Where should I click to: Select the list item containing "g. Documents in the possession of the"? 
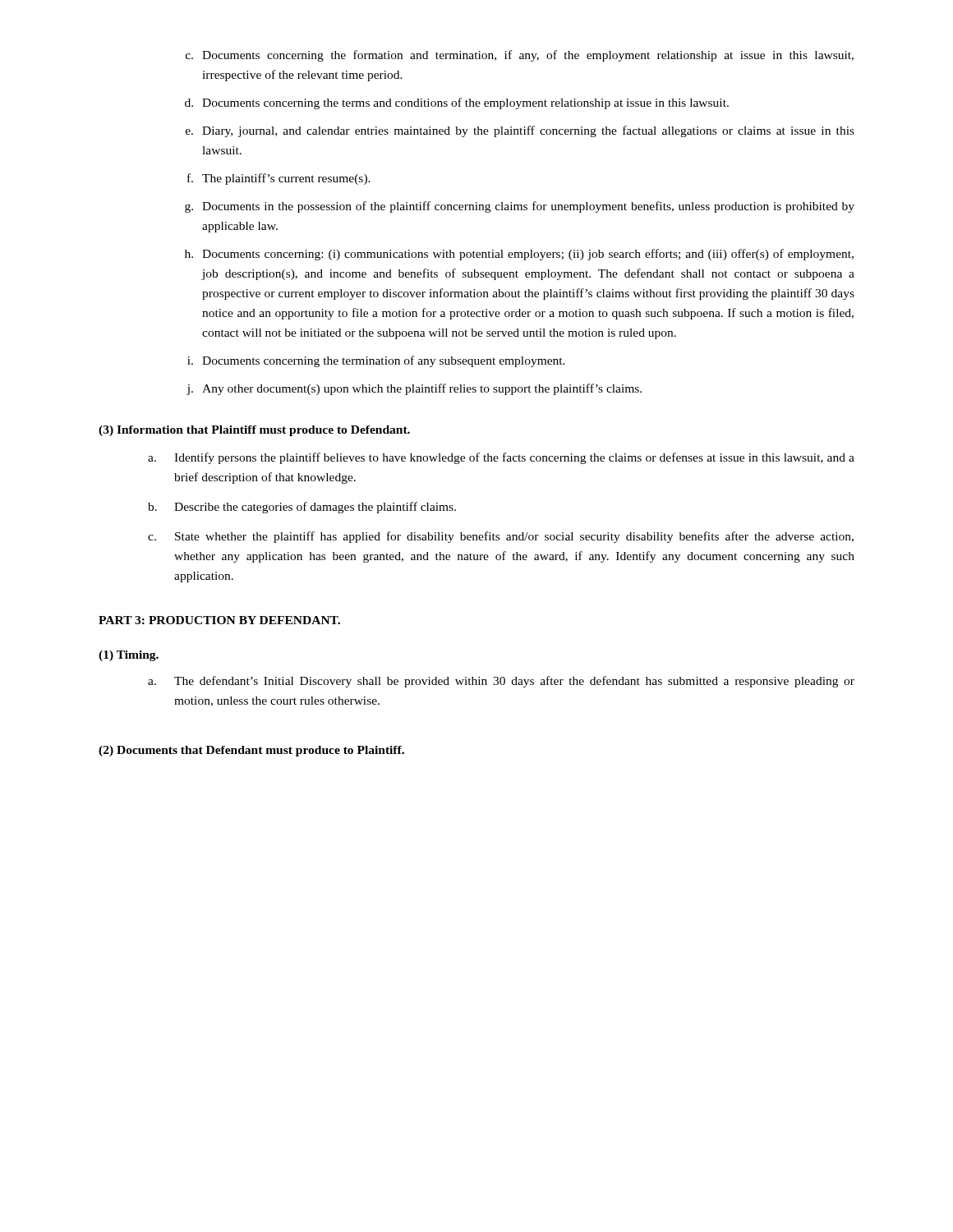tap(509, 216)
